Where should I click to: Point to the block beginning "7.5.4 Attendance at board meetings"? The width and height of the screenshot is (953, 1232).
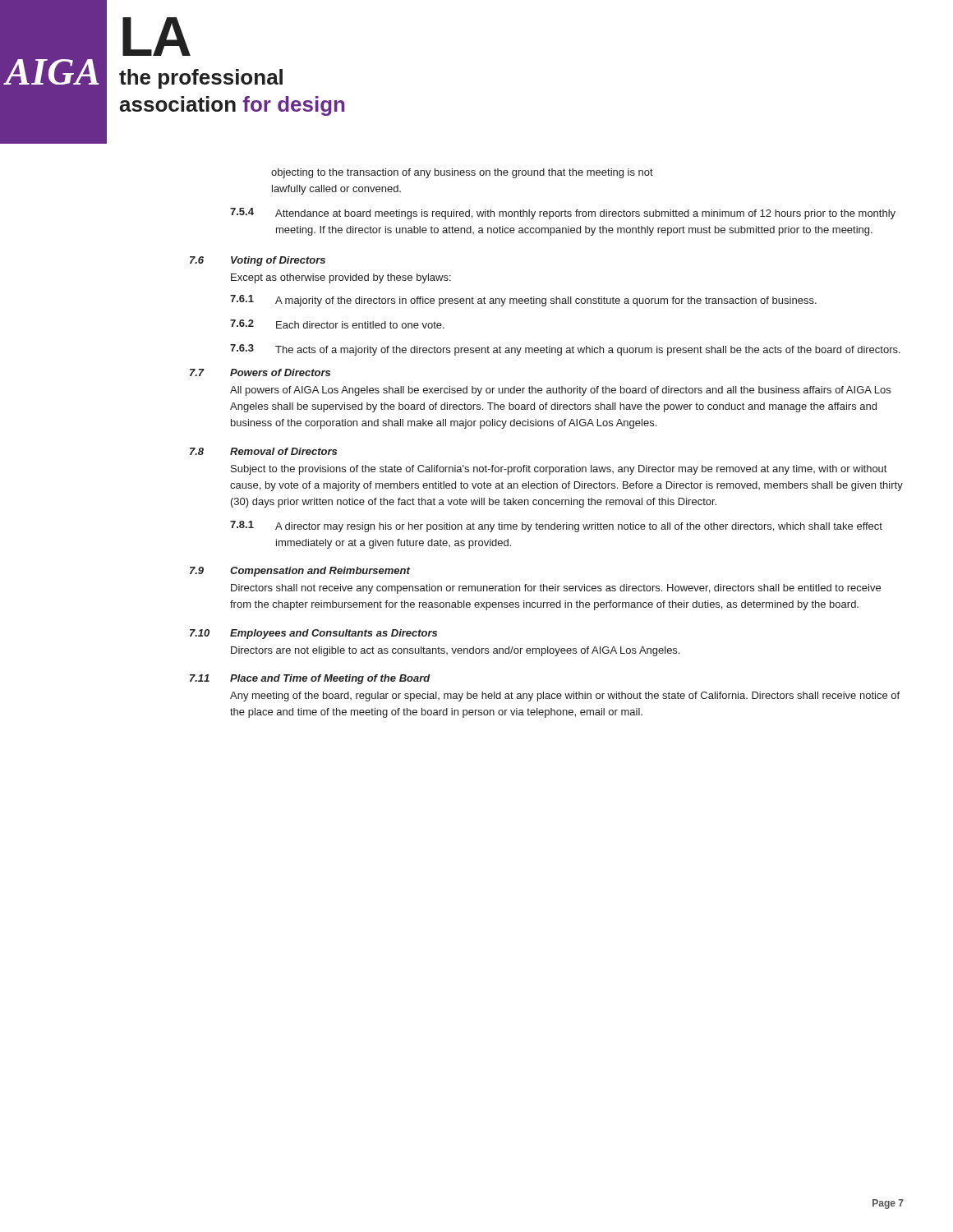pos(567,222)
